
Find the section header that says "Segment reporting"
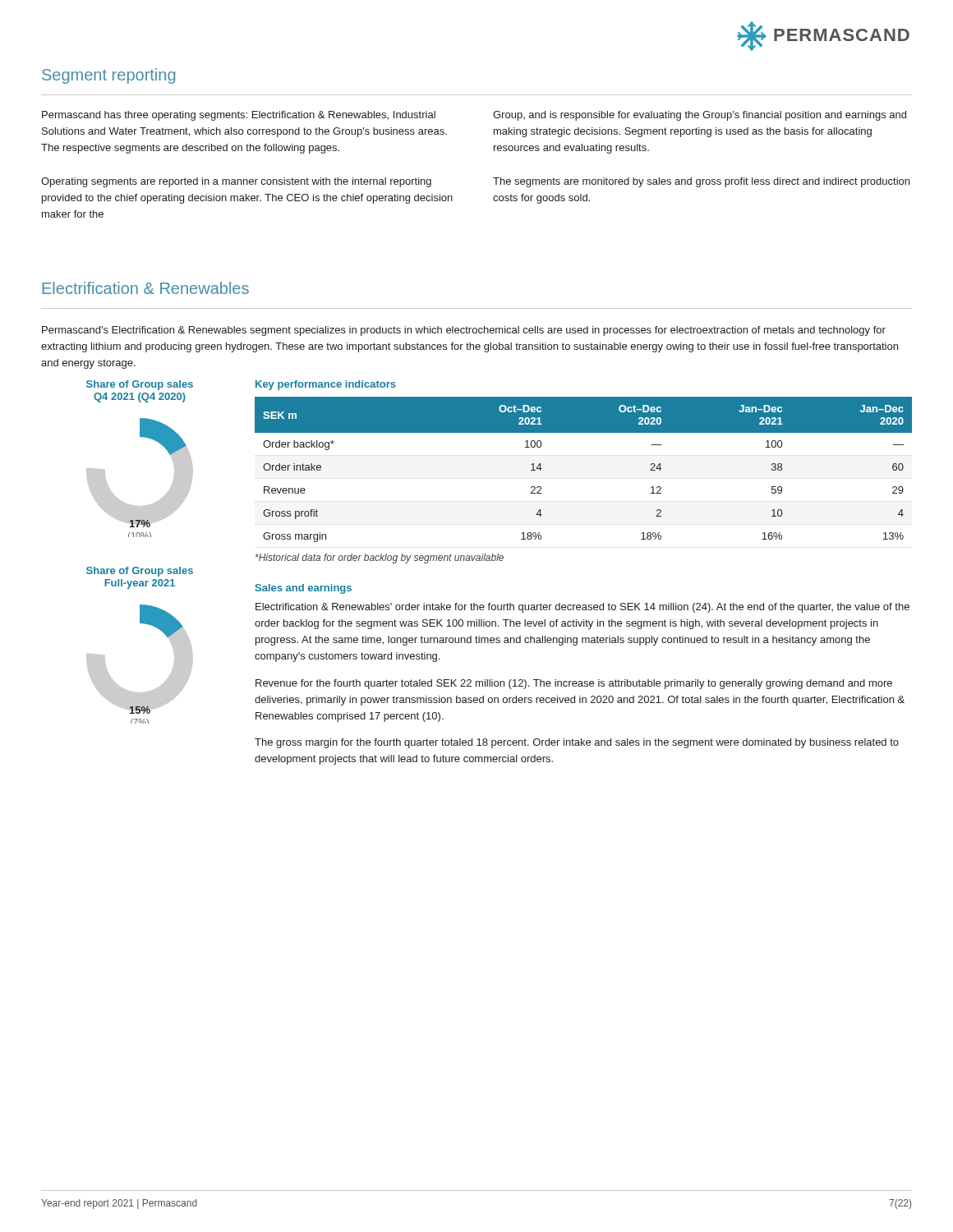point(109,75)
